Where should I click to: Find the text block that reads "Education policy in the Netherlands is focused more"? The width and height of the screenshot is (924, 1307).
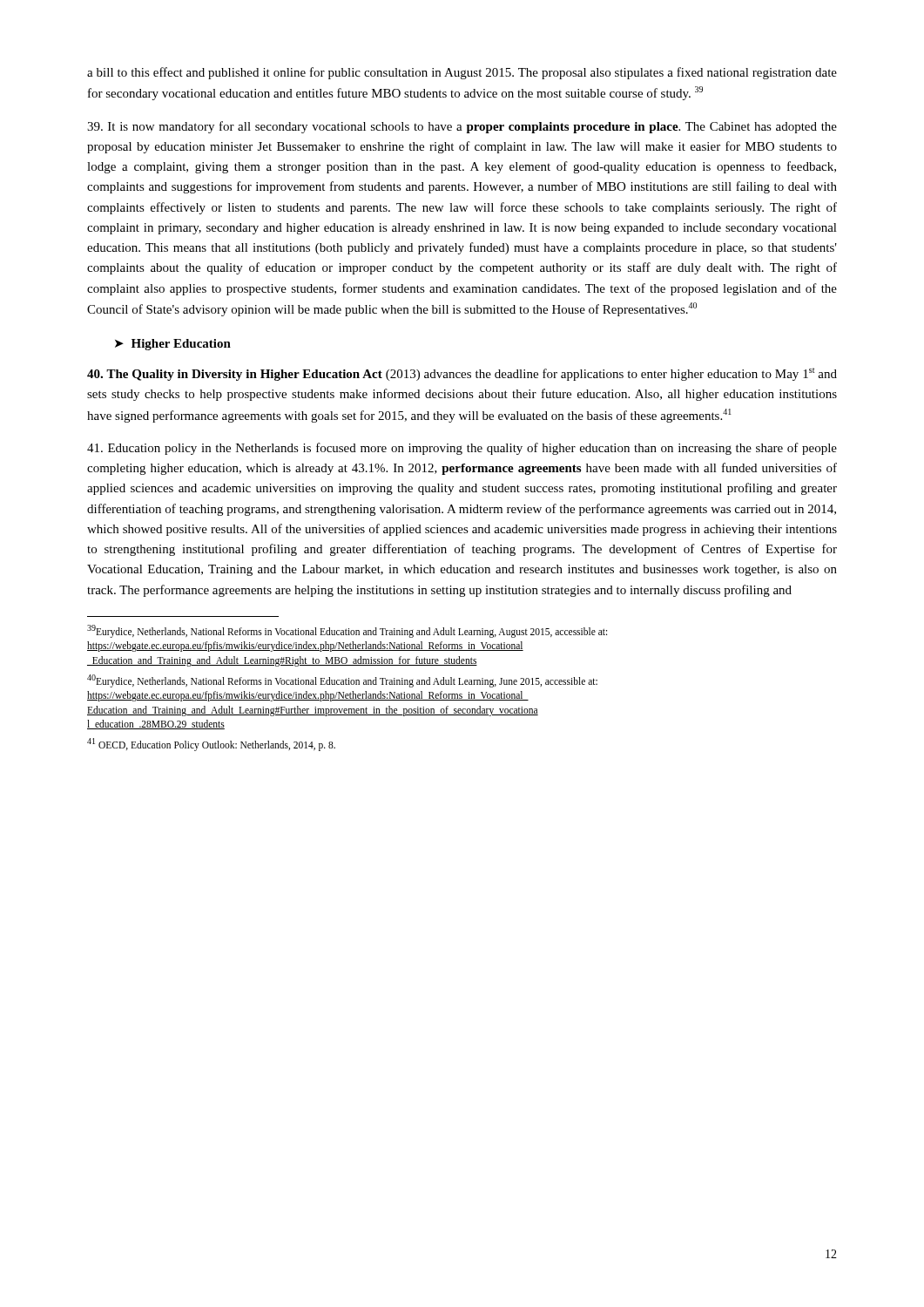click(462, 519)
